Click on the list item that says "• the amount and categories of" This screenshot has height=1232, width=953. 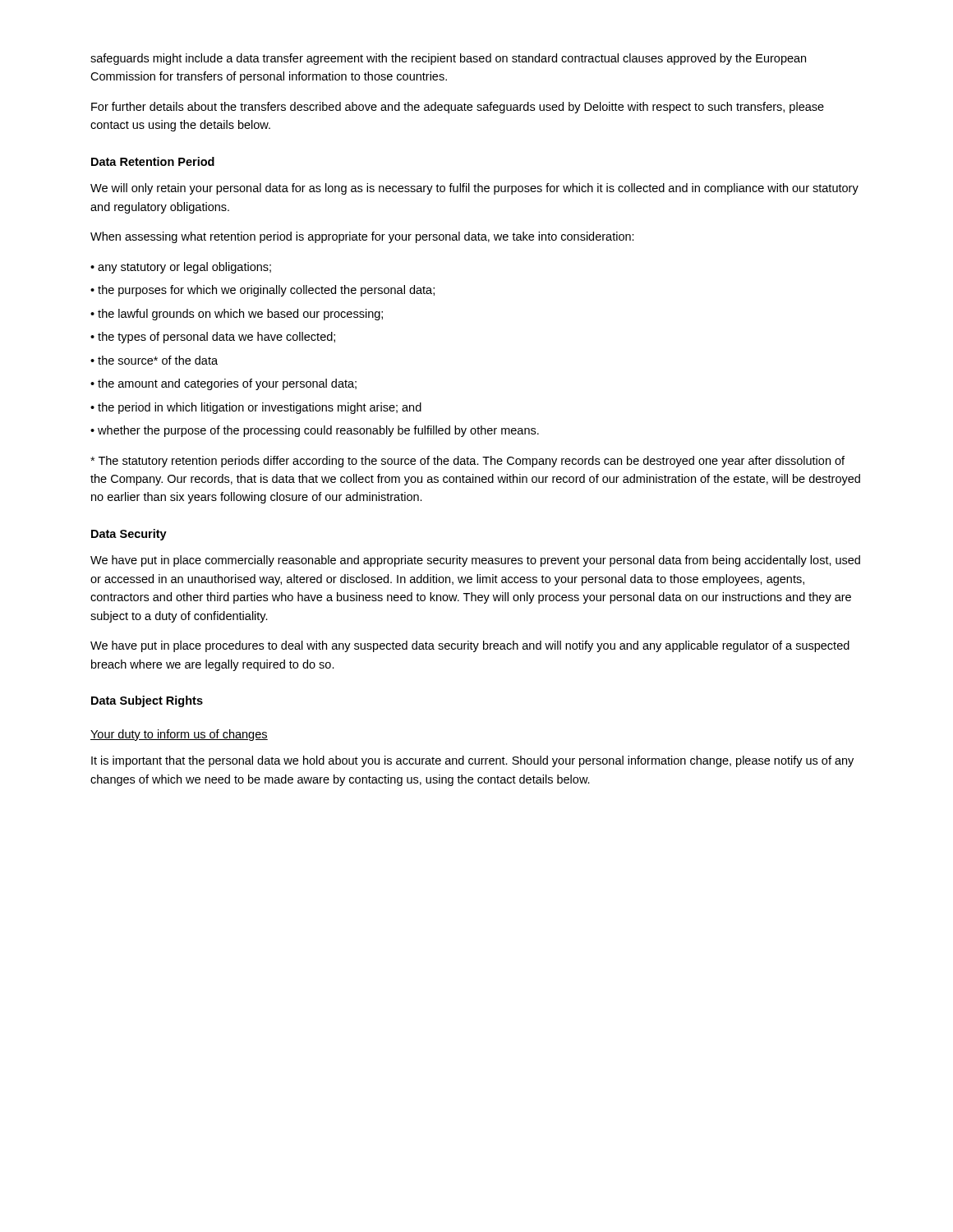(224, 384)
